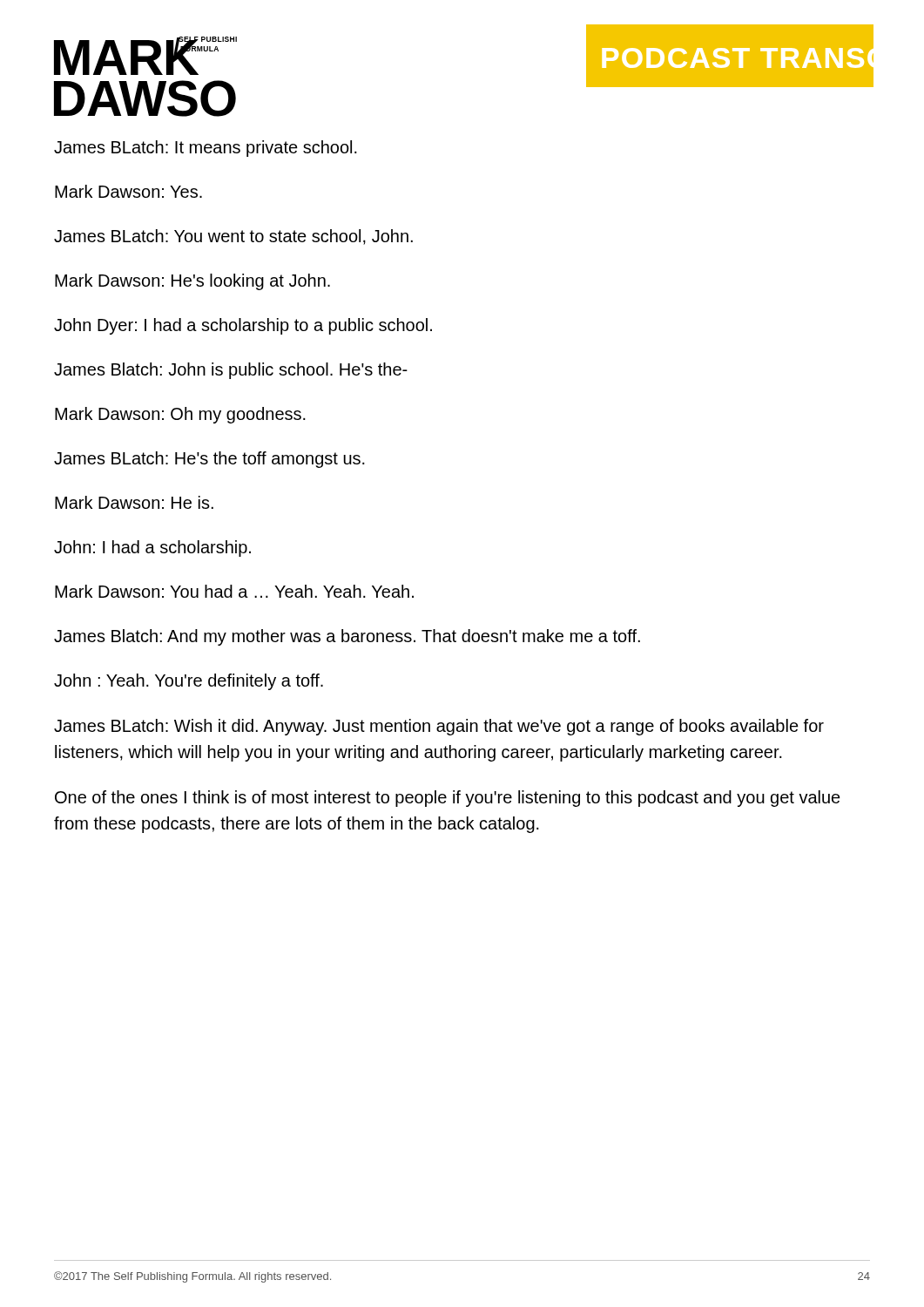Click the passage that begins "John Dyer: I had a scholarship to a"
The height and width of the screenshot is (1307, 924).
coord(244,325)
